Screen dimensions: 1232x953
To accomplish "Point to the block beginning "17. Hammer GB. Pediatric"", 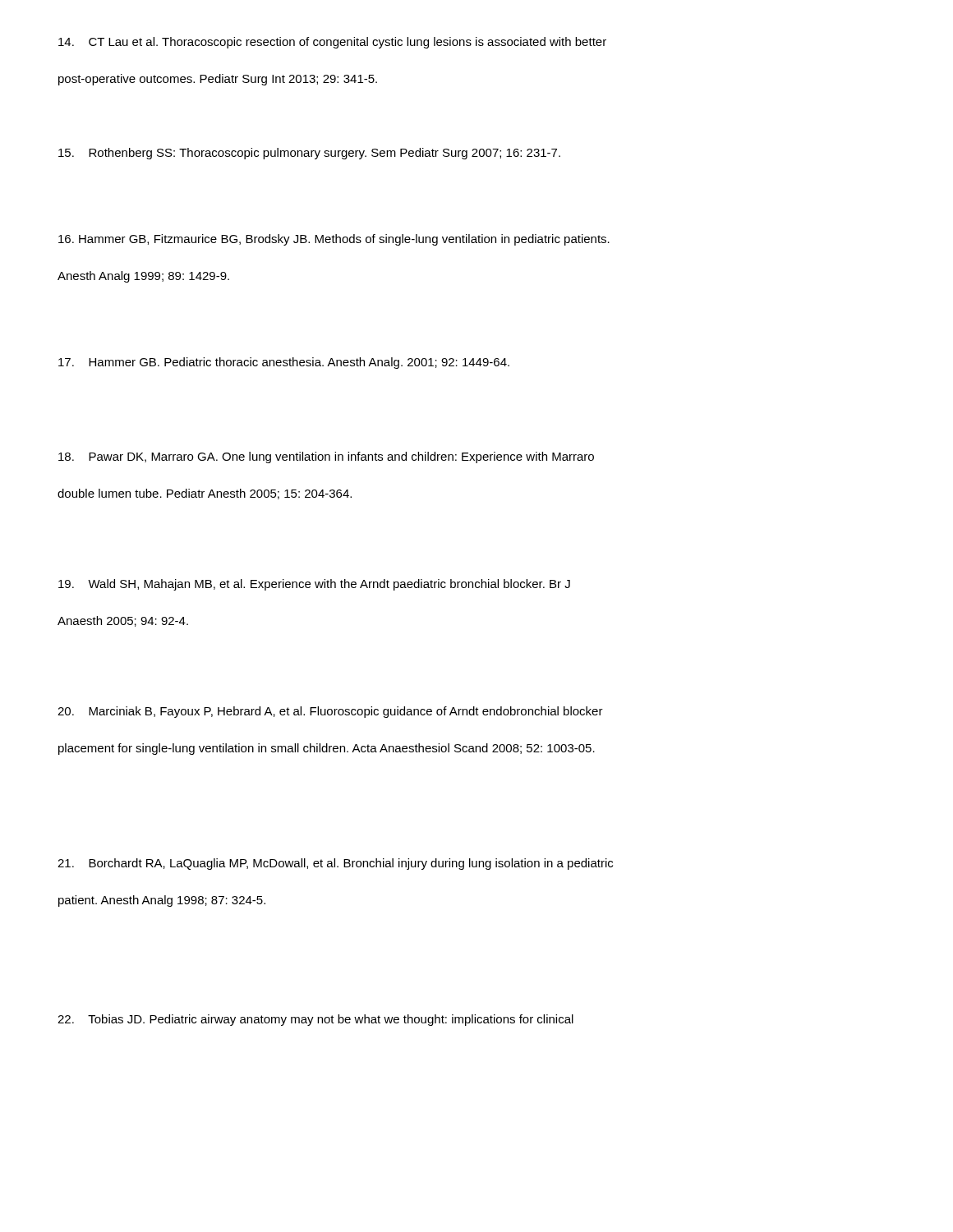I will [284, 362].
